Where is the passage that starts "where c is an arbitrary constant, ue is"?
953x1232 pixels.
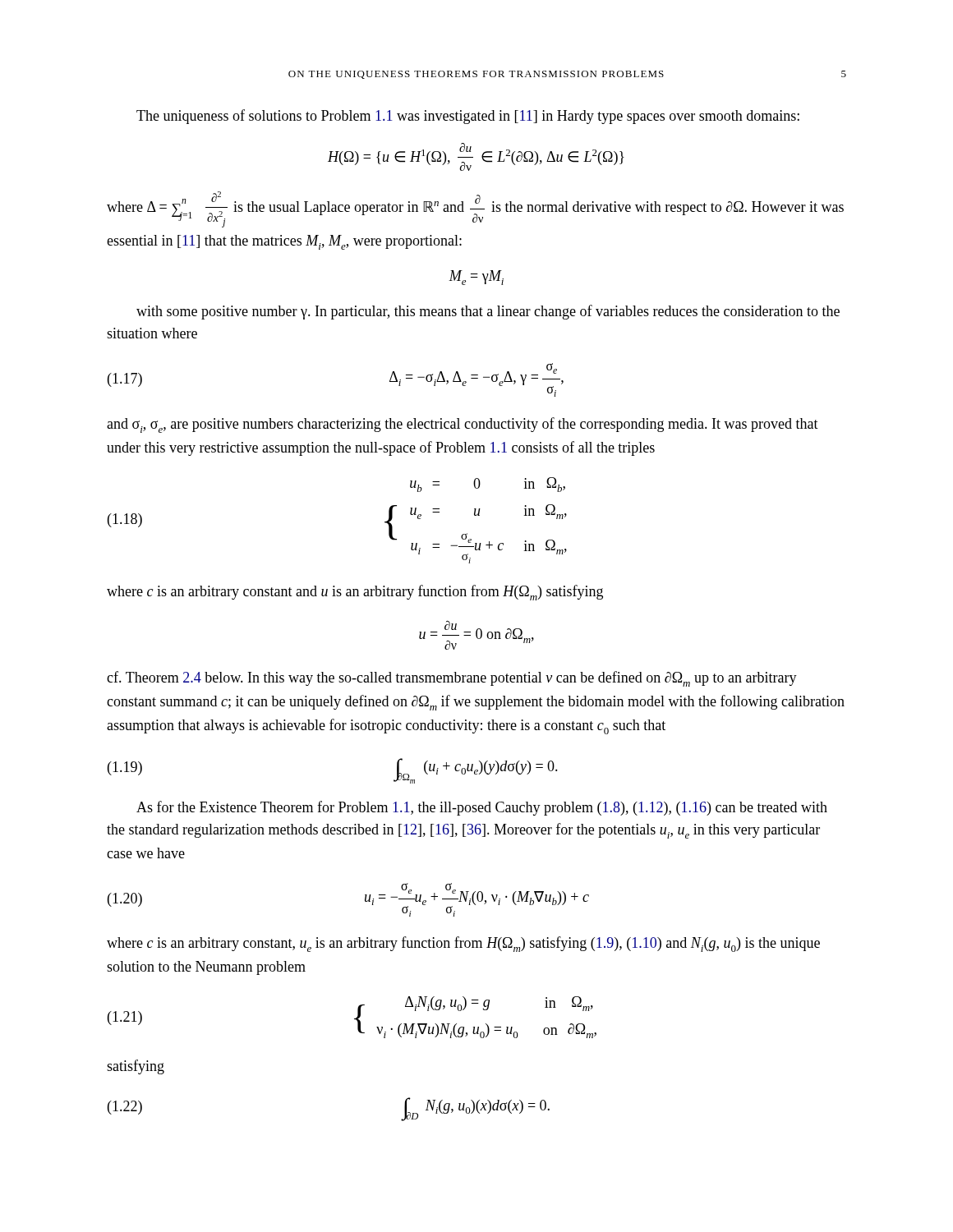(x=476, y=955)
